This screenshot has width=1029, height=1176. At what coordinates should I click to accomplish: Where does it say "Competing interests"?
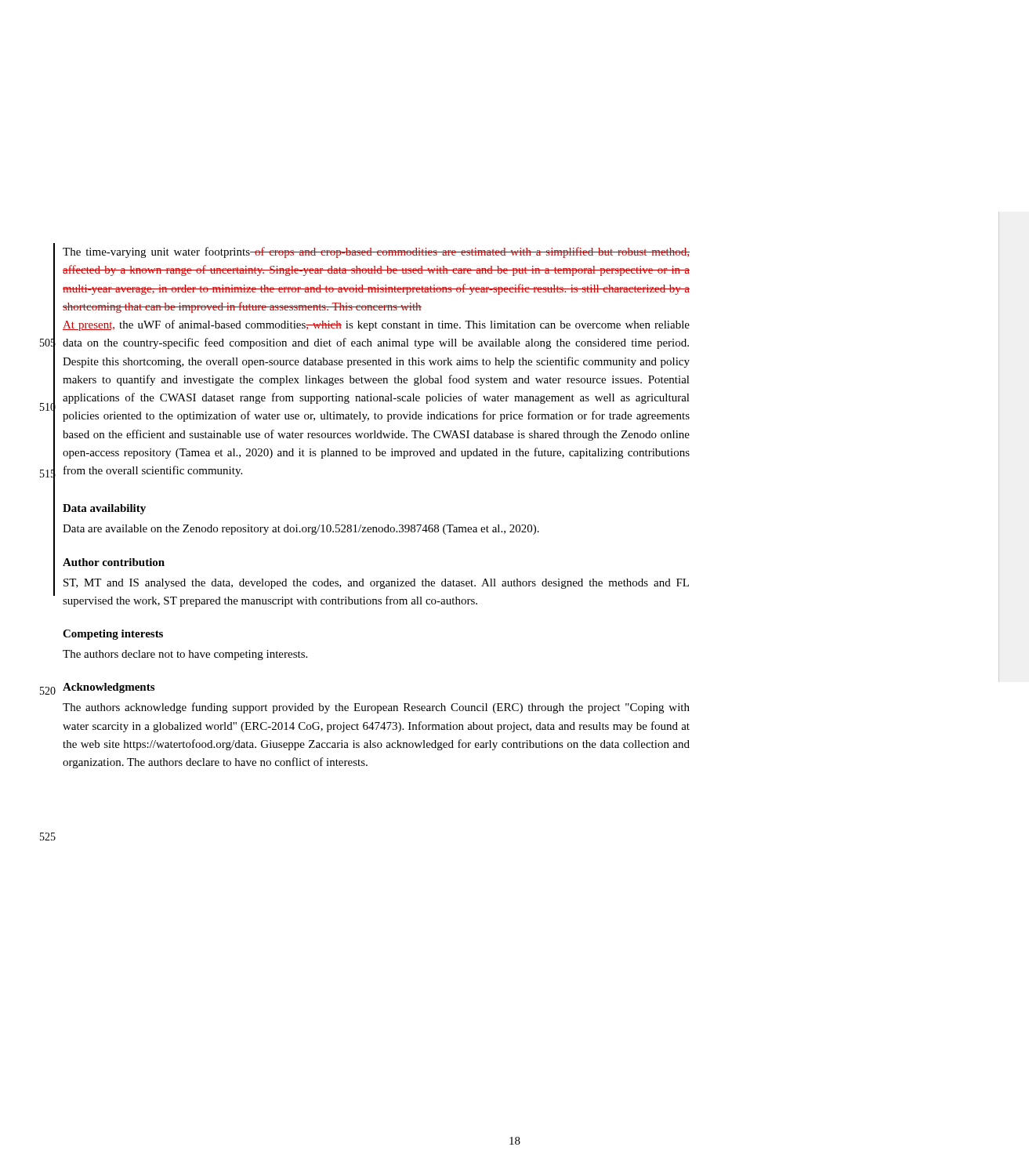point(113,633)
